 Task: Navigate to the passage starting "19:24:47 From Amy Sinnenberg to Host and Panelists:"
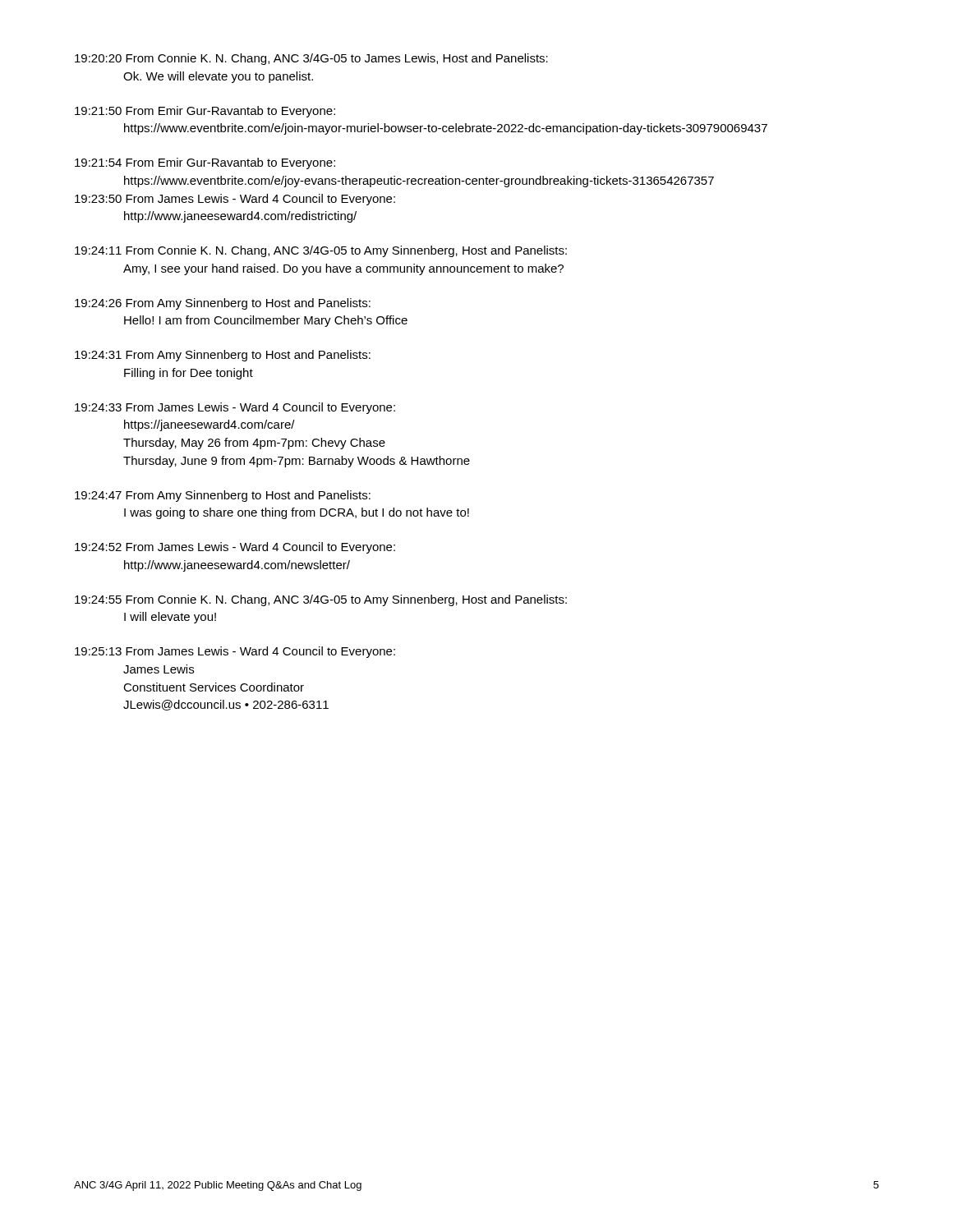(476, 505)
